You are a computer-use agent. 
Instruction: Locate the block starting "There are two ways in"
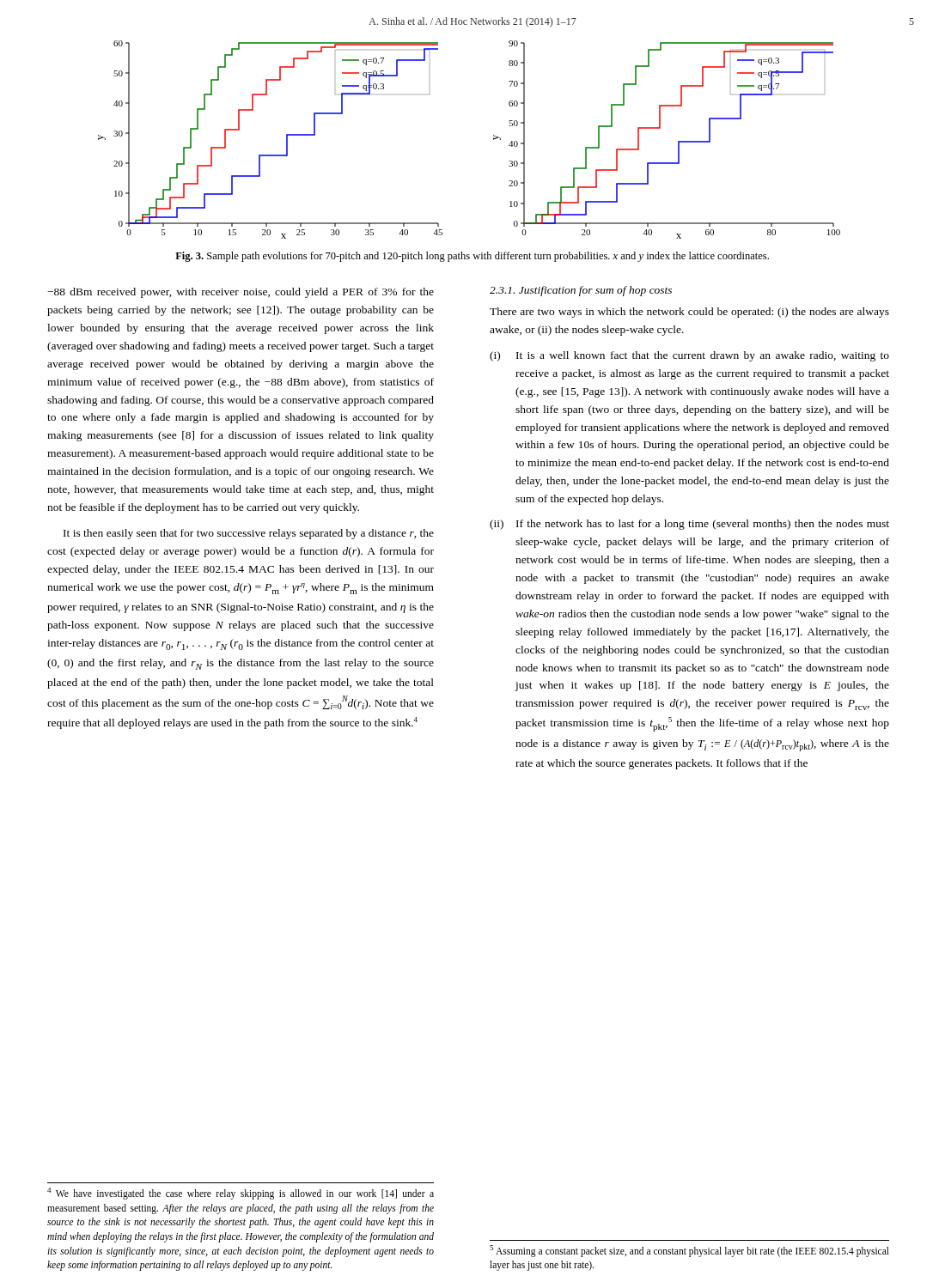pyautogui.click(x=689, y=321)
